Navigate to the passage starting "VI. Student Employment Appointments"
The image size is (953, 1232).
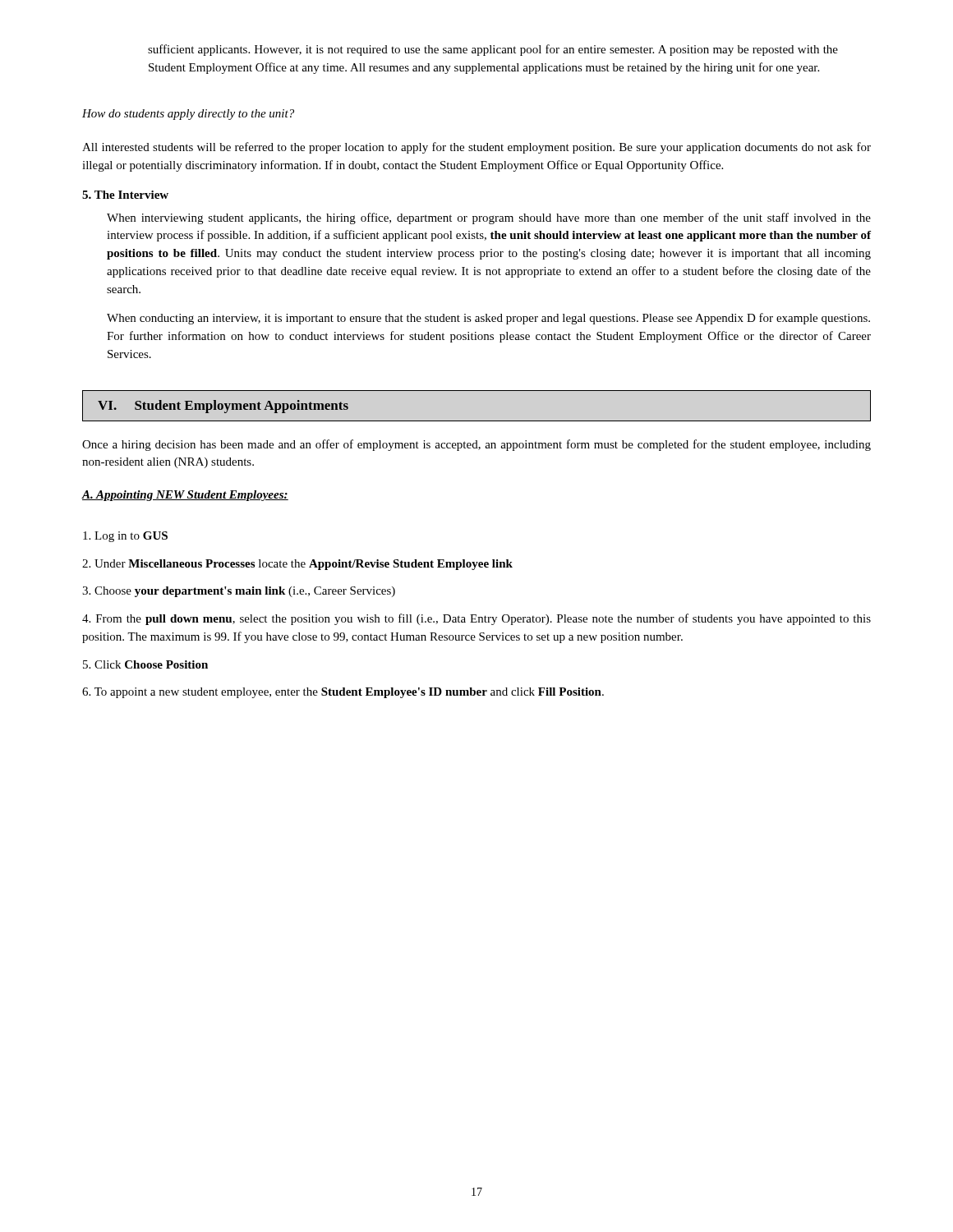476,405
